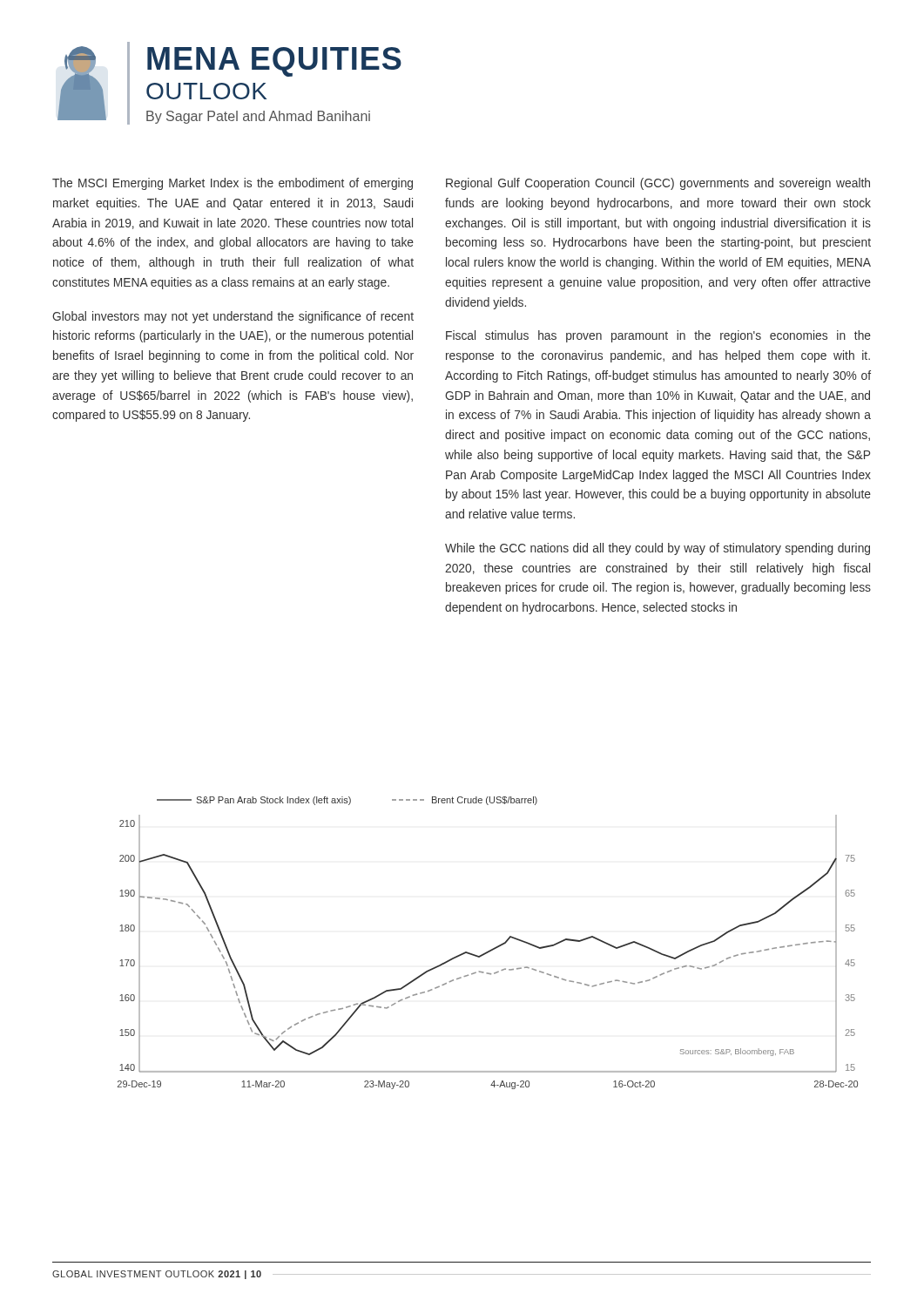Click the passage that begins "The MSCI Emerging Market Index"
Screen dimensions: 1307x924
click(x=233, y=233)
